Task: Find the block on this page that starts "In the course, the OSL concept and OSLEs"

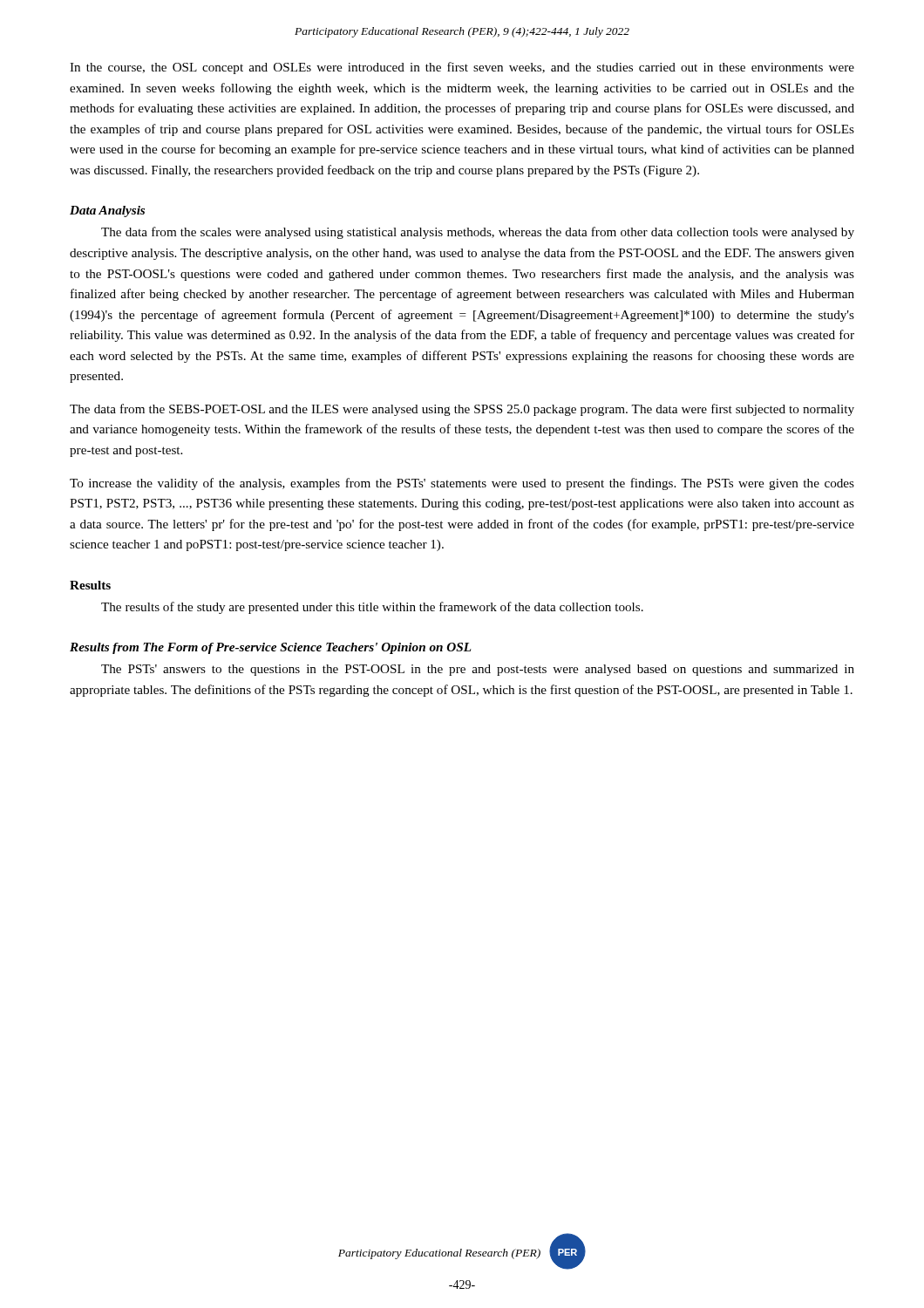Action: click(x=462, y=118)
